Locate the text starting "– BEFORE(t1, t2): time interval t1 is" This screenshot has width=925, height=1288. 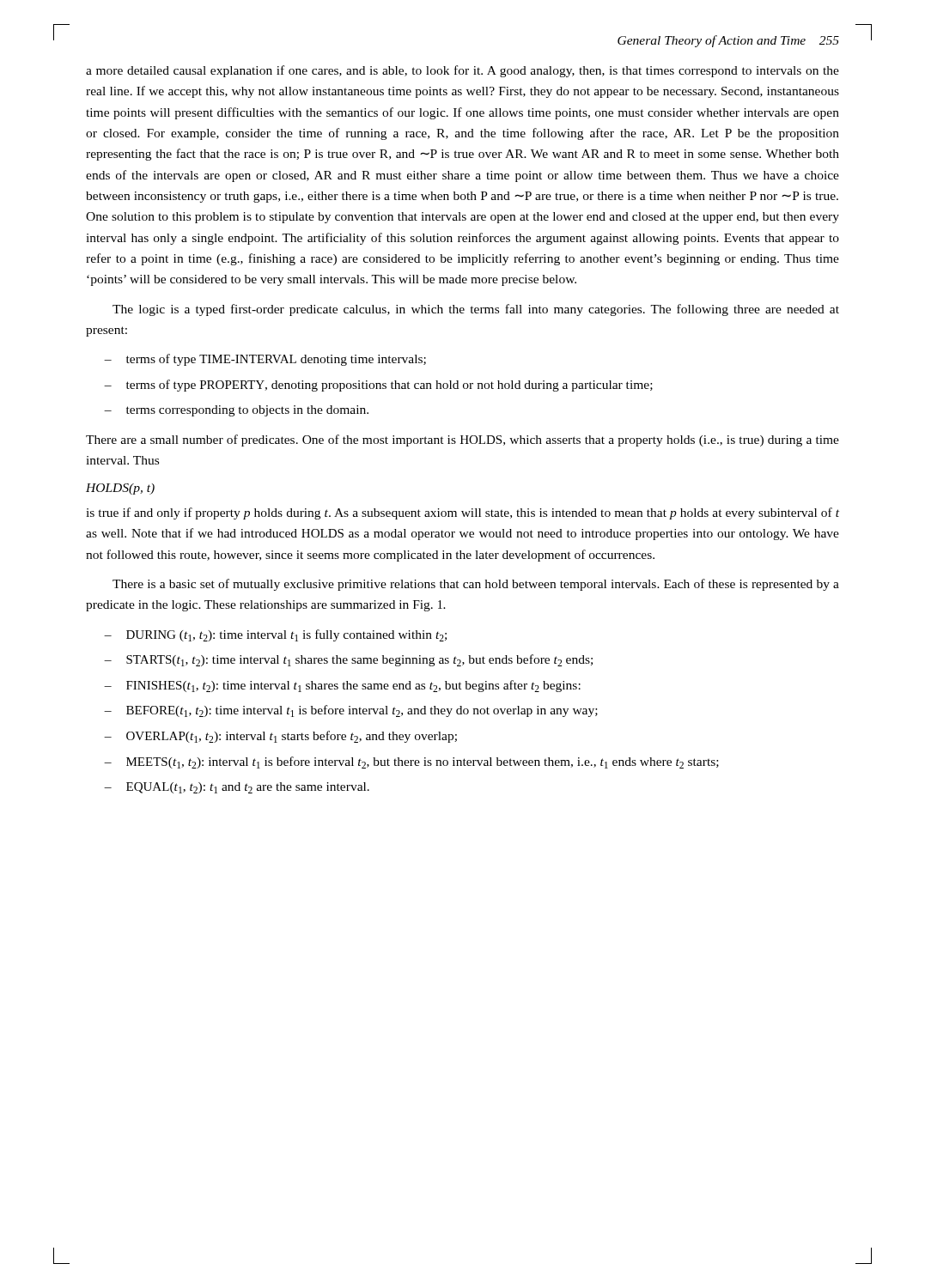click(482, 711)
